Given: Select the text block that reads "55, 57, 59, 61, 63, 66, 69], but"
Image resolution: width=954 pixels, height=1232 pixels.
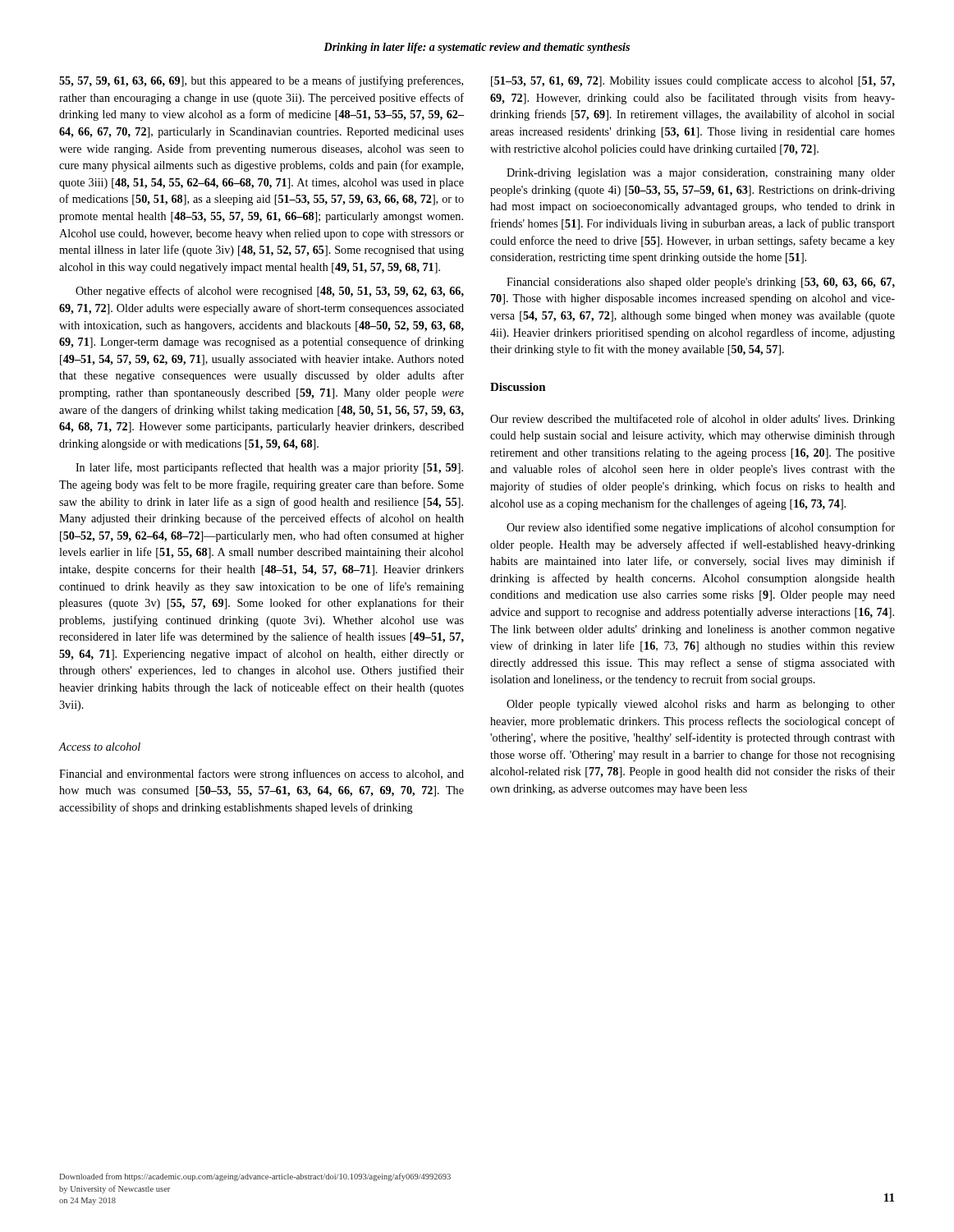Looking at the screenshot, I should click(261, 174).
